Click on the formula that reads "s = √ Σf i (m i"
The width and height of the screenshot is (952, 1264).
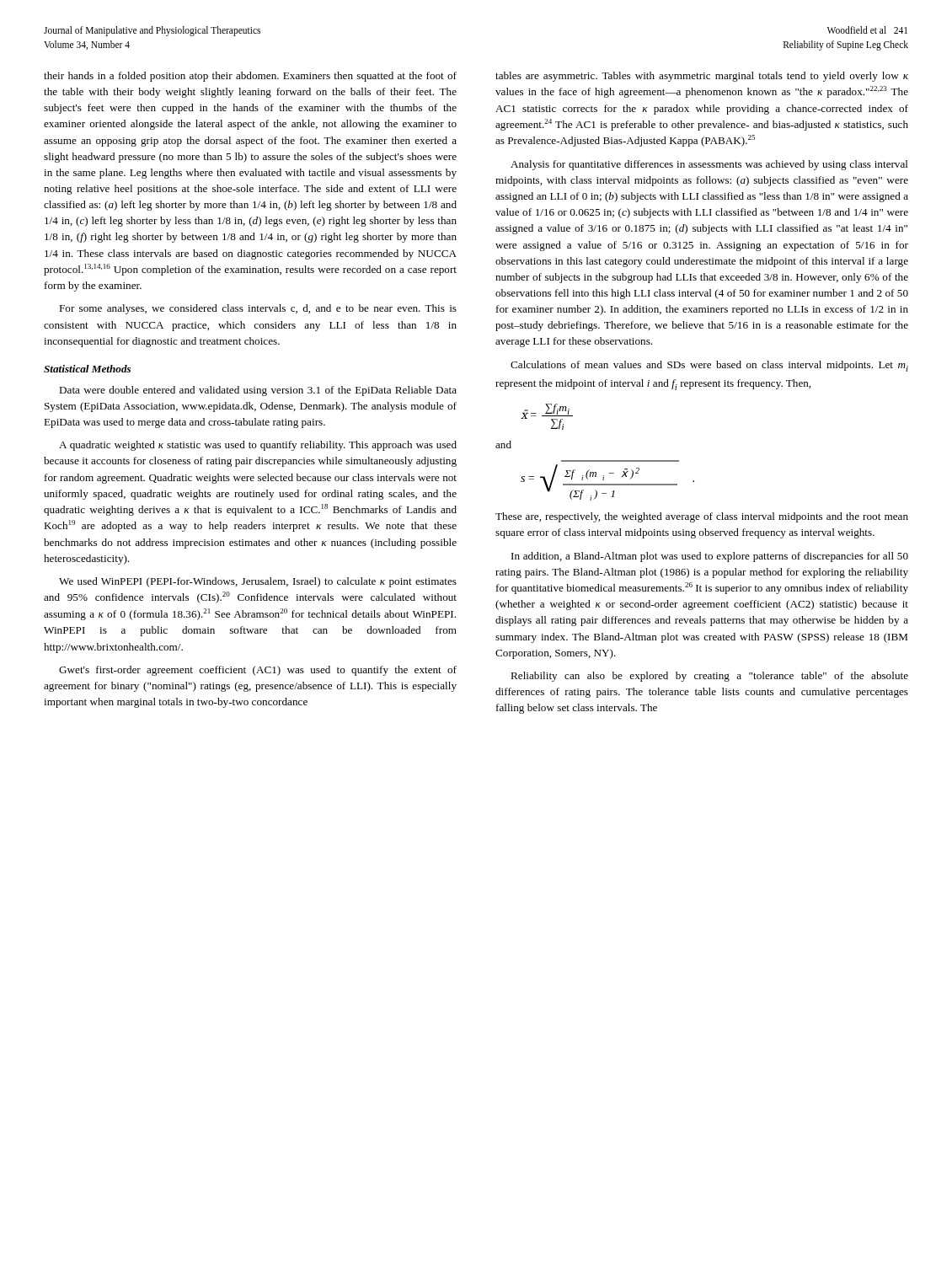point(608,480)
